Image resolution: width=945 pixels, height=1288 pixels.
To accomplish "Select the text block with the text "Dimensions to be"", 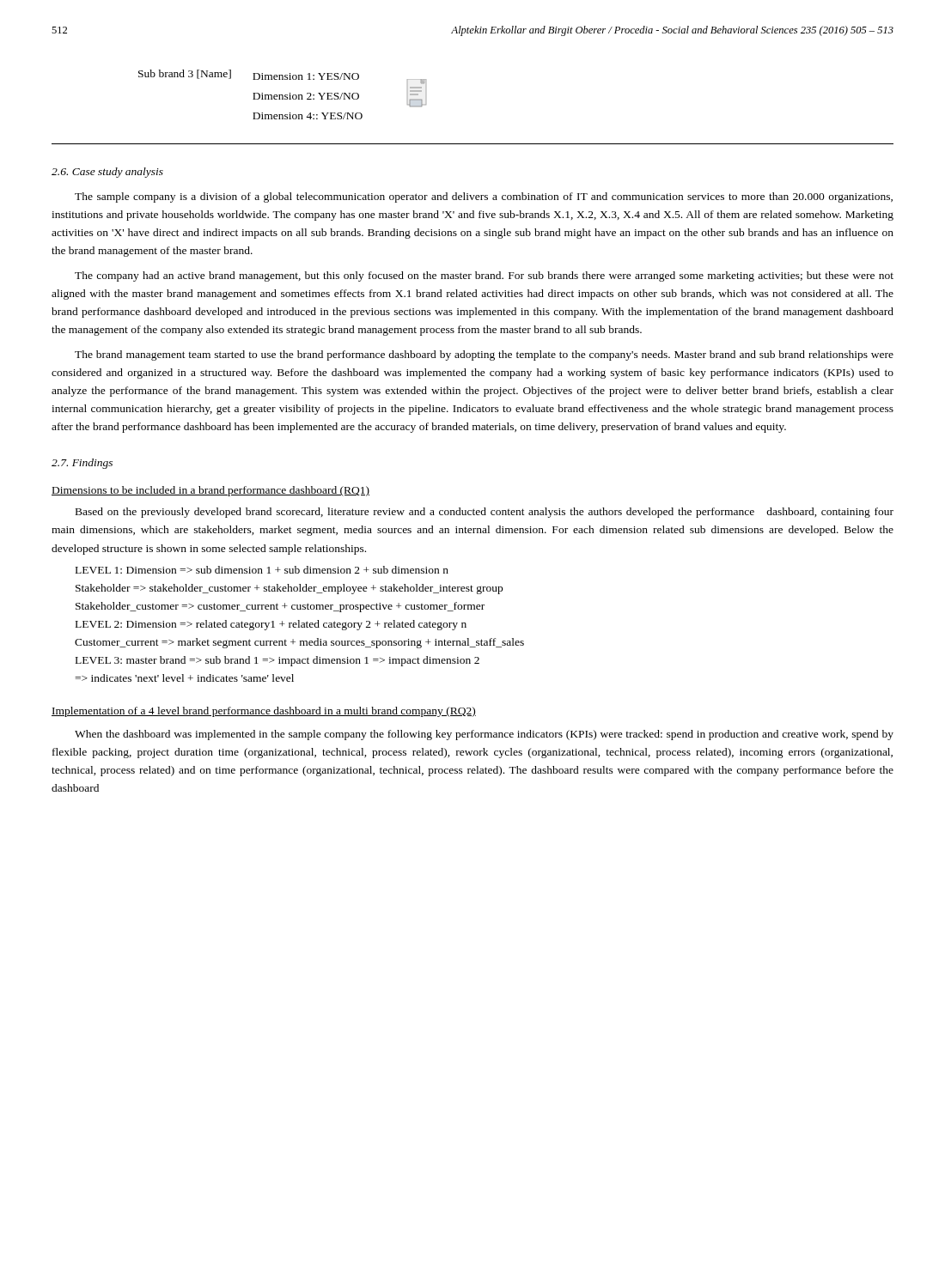I will 210,490.
